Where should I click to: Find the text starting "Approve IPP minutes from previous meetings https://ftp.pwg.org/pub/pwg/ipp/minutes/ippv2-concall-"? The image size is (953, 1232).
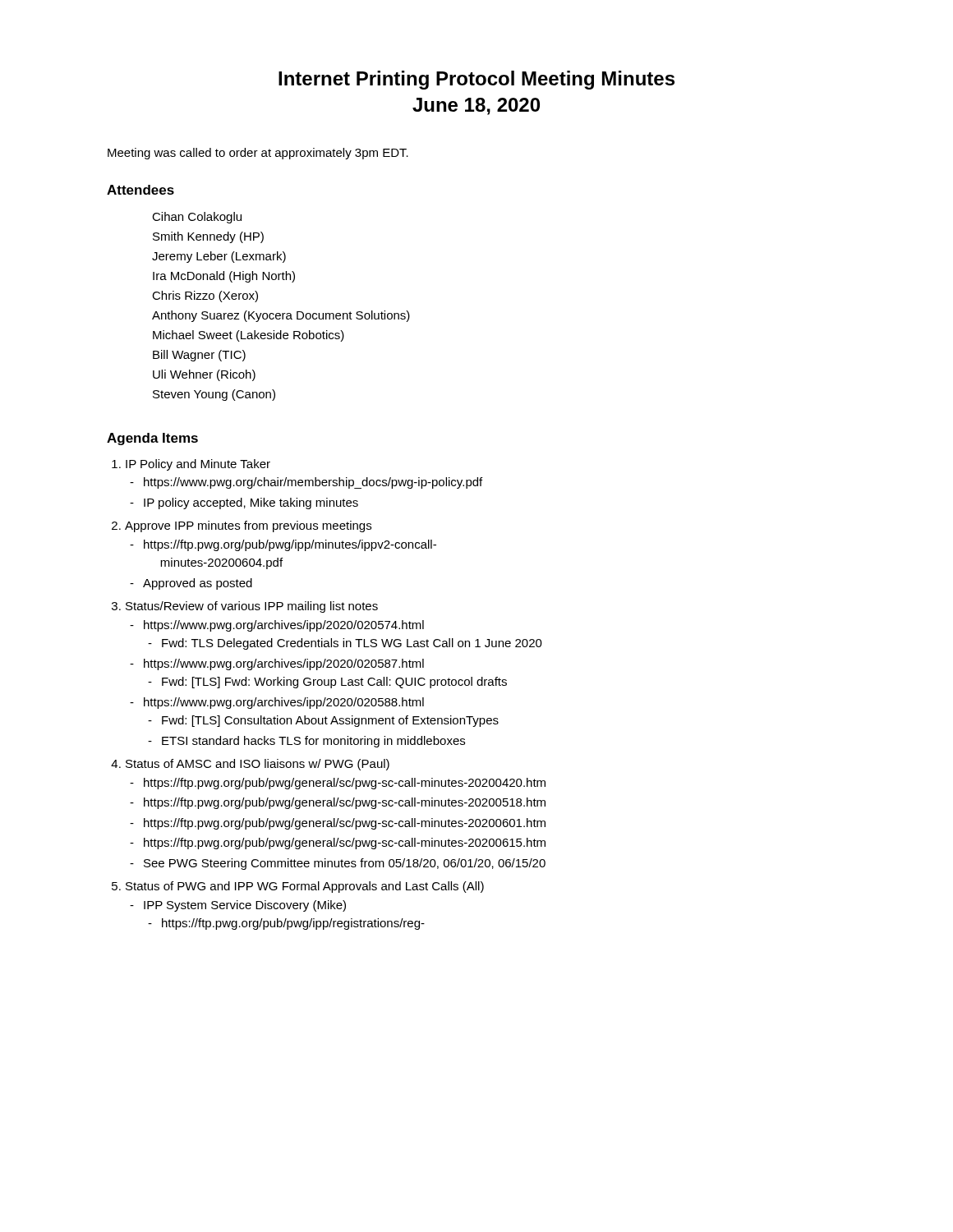tap(248, 526)
